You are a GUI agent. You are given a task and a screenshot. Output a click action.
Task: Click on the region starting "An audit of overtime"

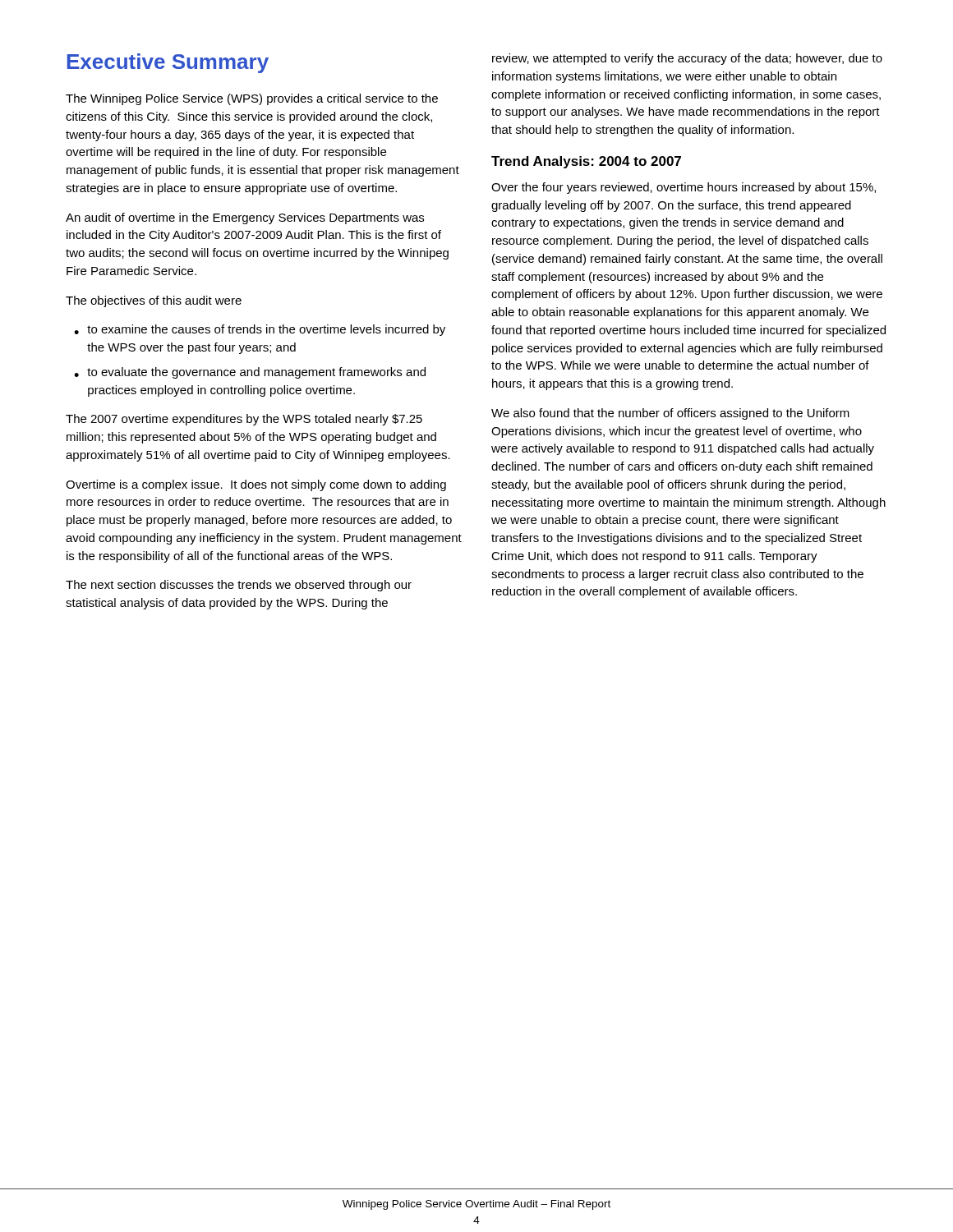(x=258, y=244)
